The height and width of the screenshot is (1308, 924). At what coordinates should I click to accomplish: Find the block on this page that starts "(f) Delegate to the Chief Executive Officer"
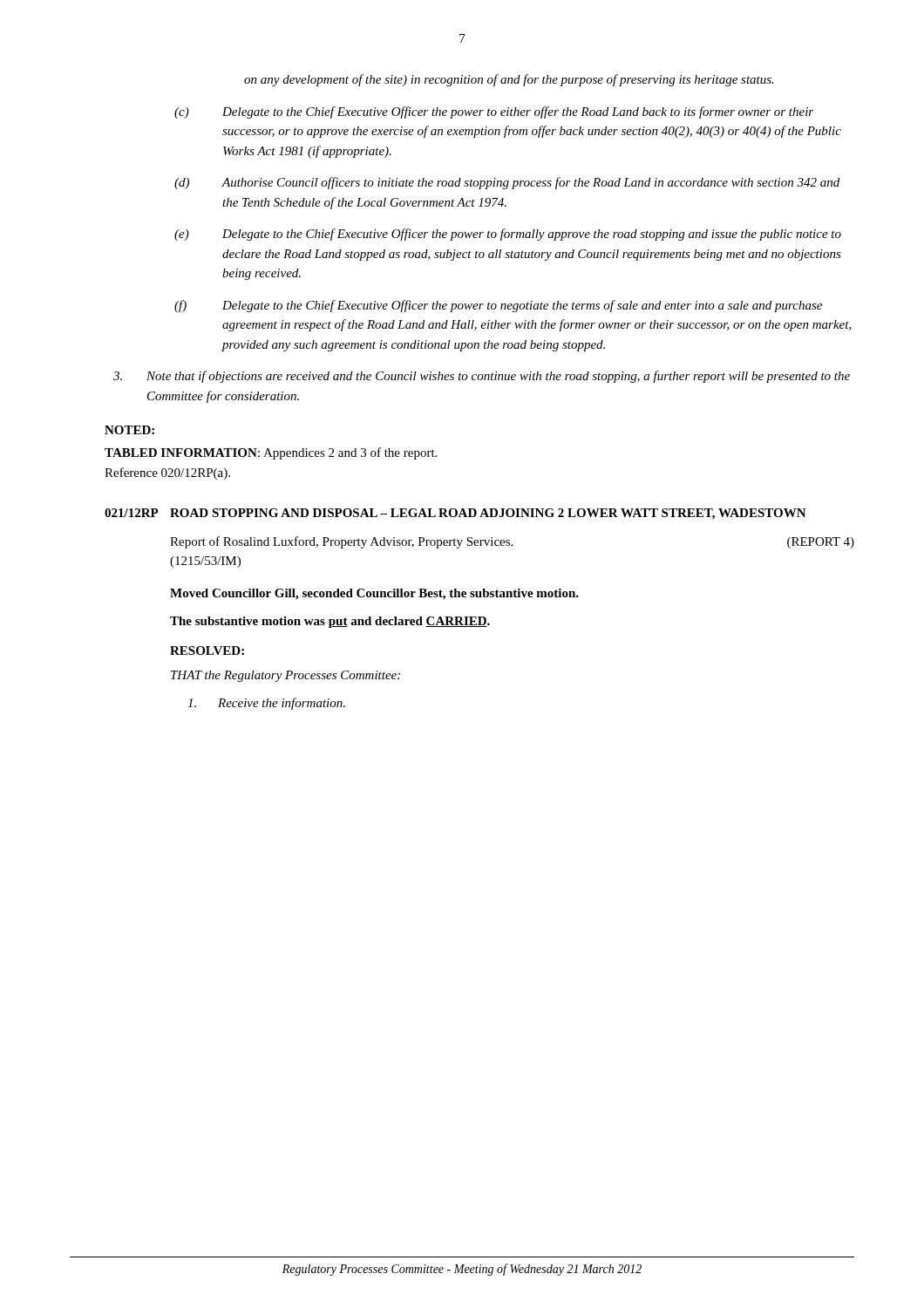tap(514, 325)
